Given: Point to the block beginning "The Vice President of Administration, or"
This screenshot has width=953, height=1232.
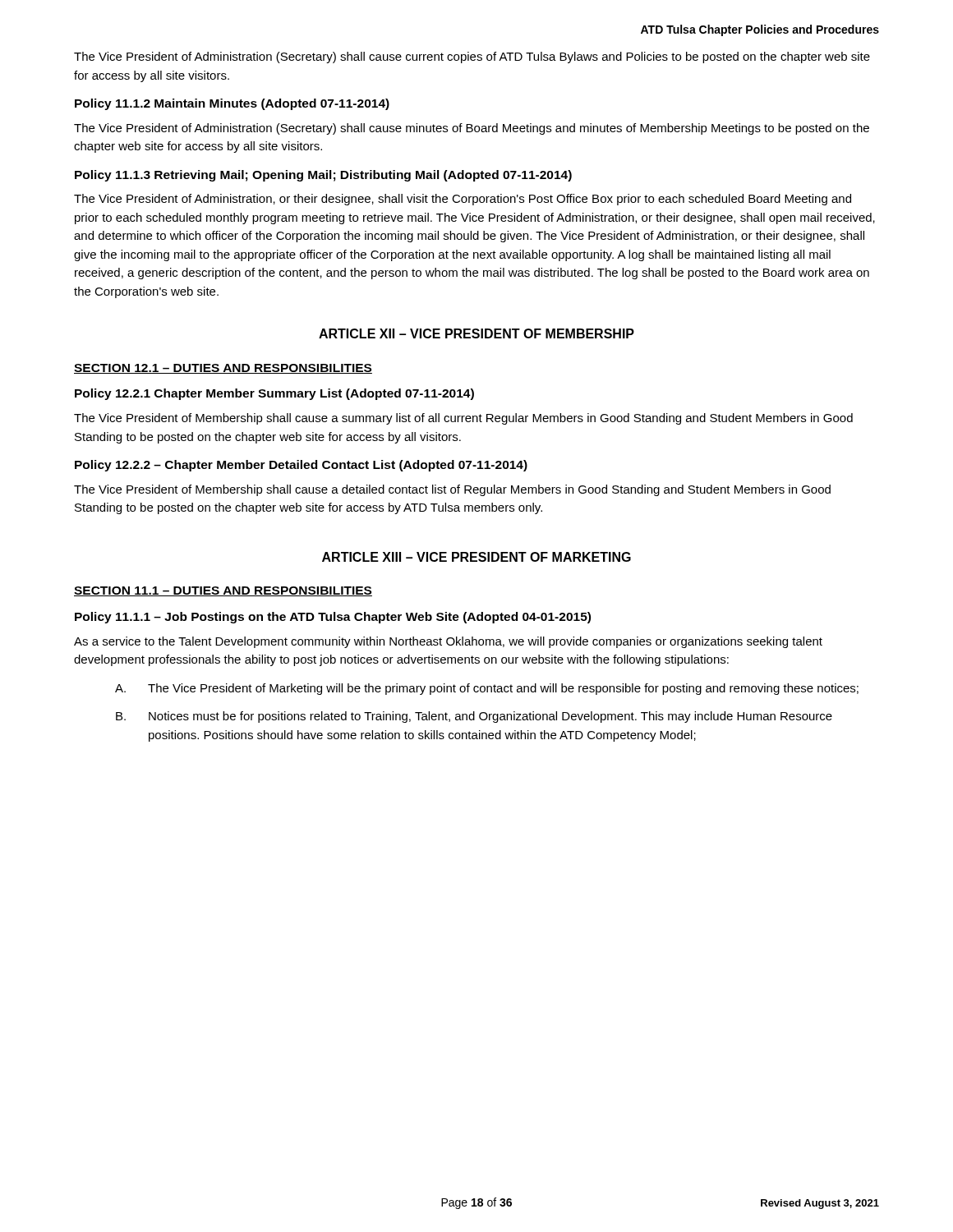Looking at the screenshot, I should click(x=476, y=245).
